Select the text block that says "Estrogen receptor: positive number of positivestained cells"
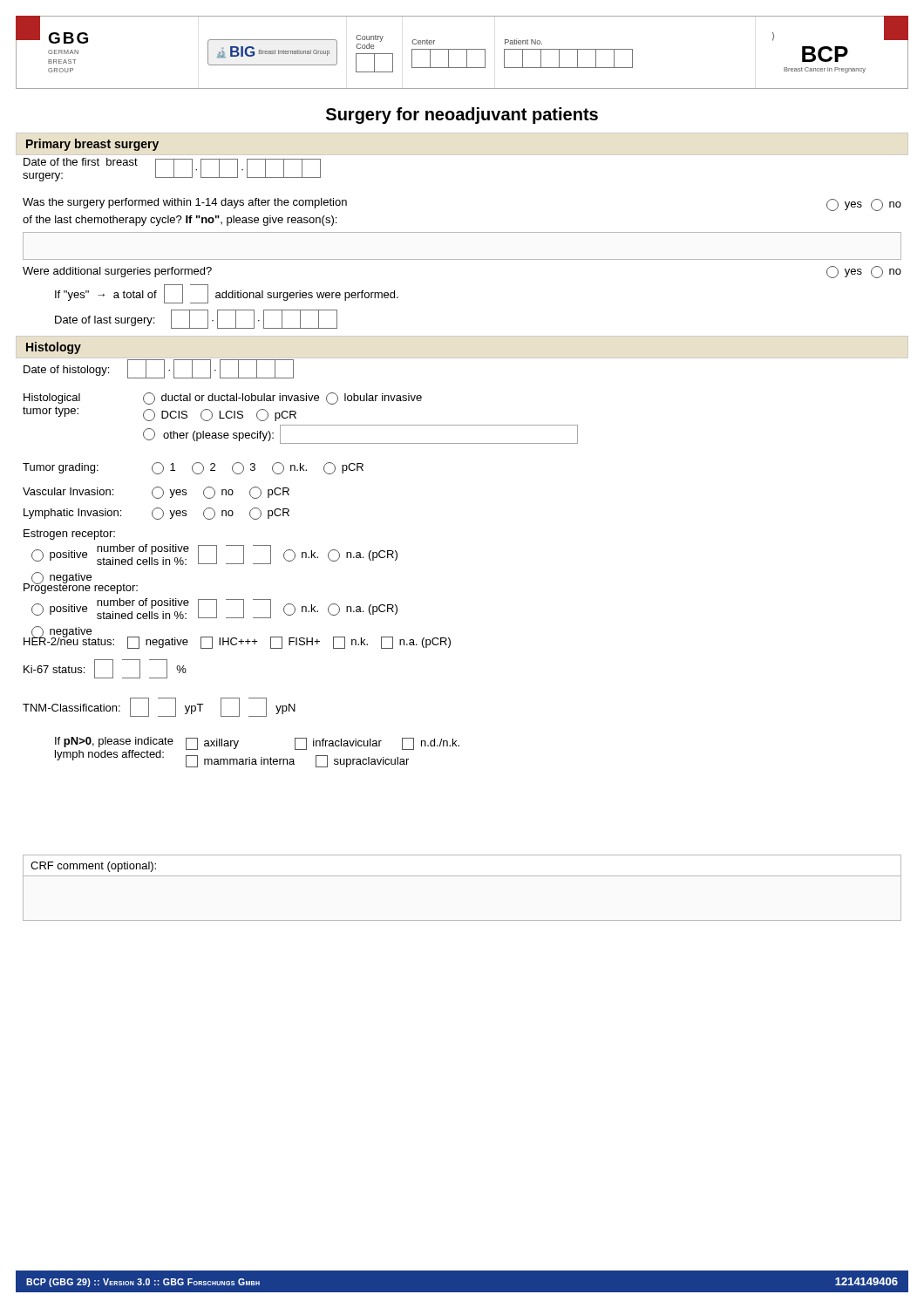 coord(69,535)
